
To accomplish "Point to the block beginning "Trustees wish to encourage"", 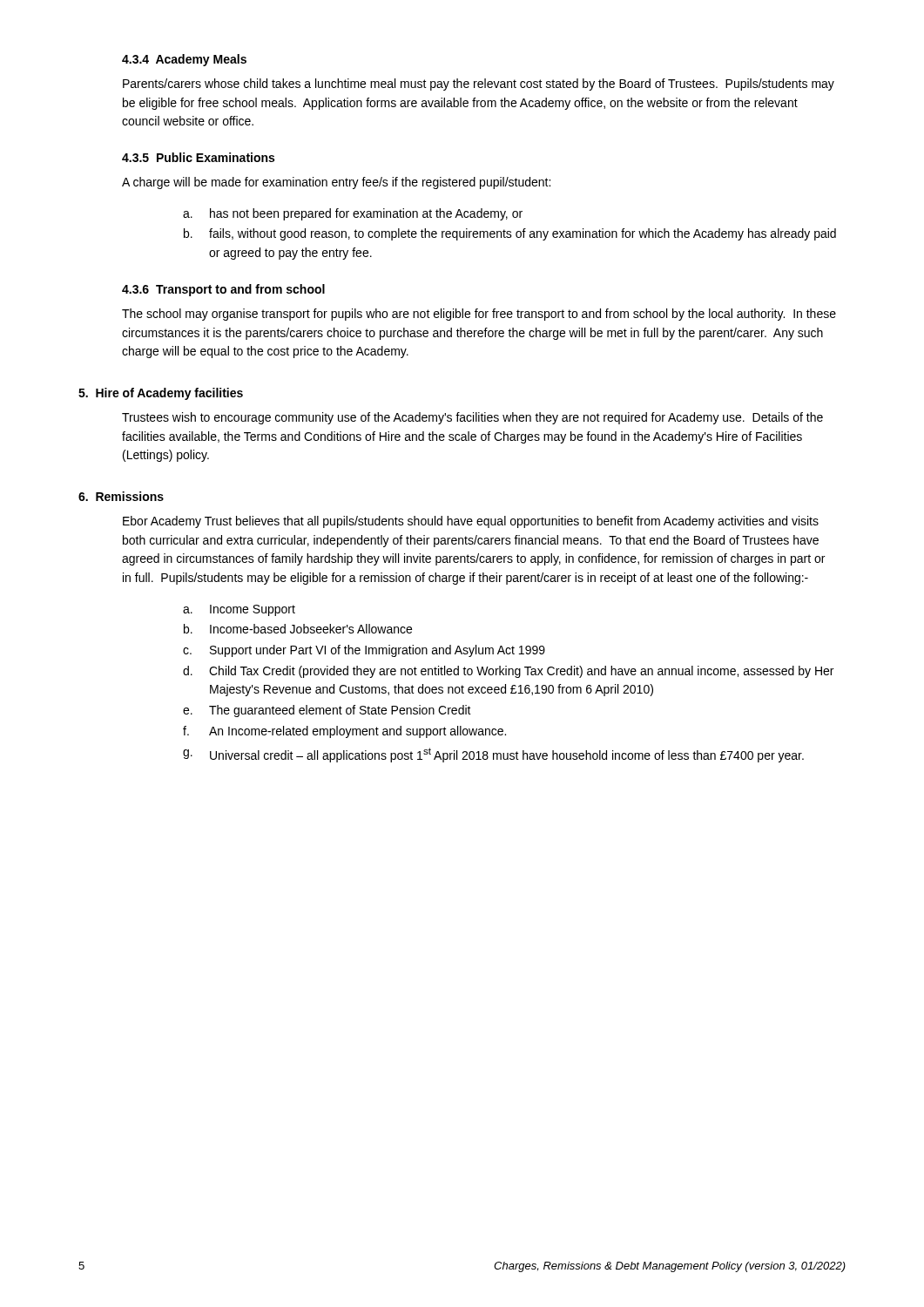I will (x=473, y=436).
